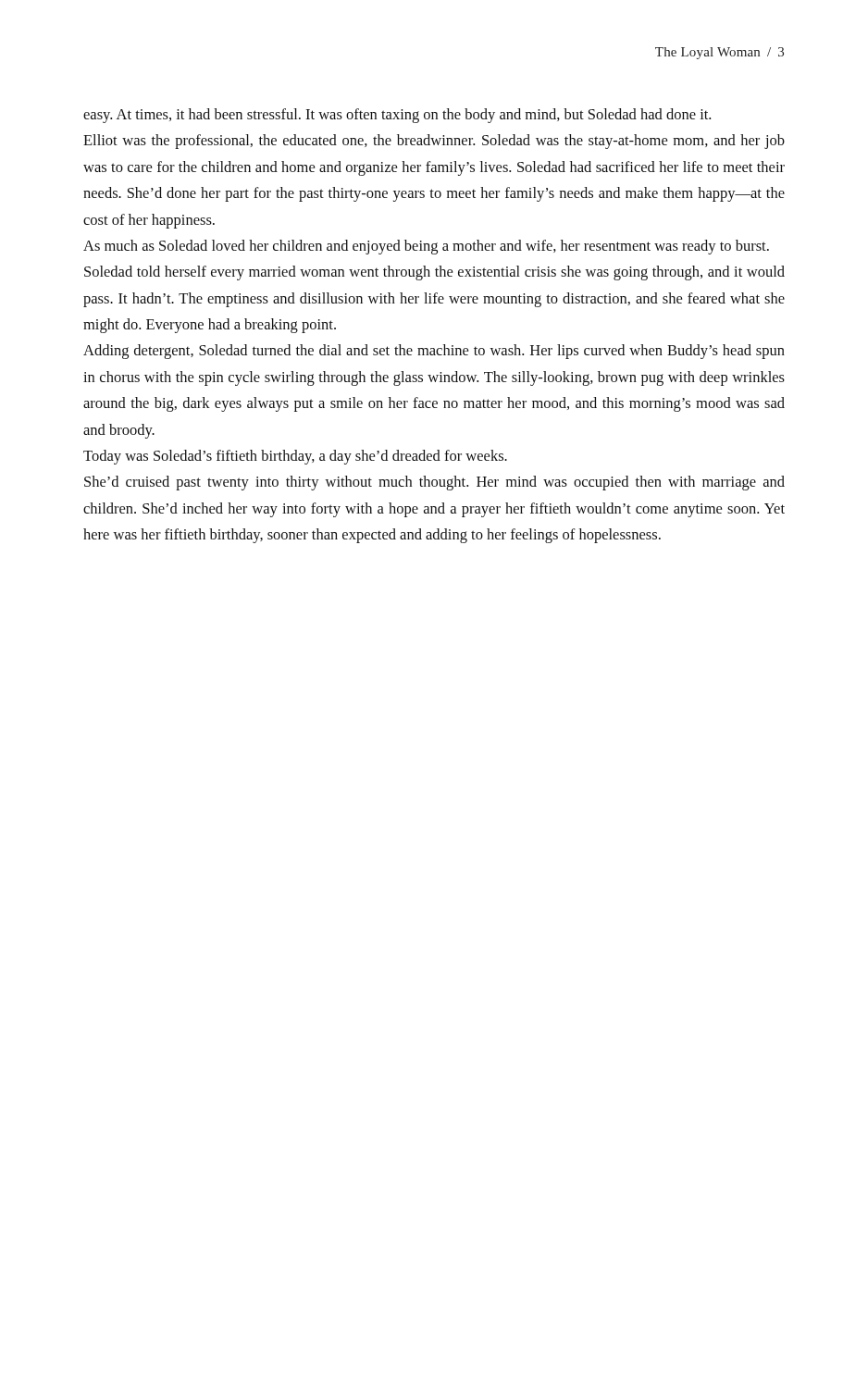Screen dimensions: 1388x868
Task: Point to the block beginning "easy. At times, it had been"
Action: 397,116
